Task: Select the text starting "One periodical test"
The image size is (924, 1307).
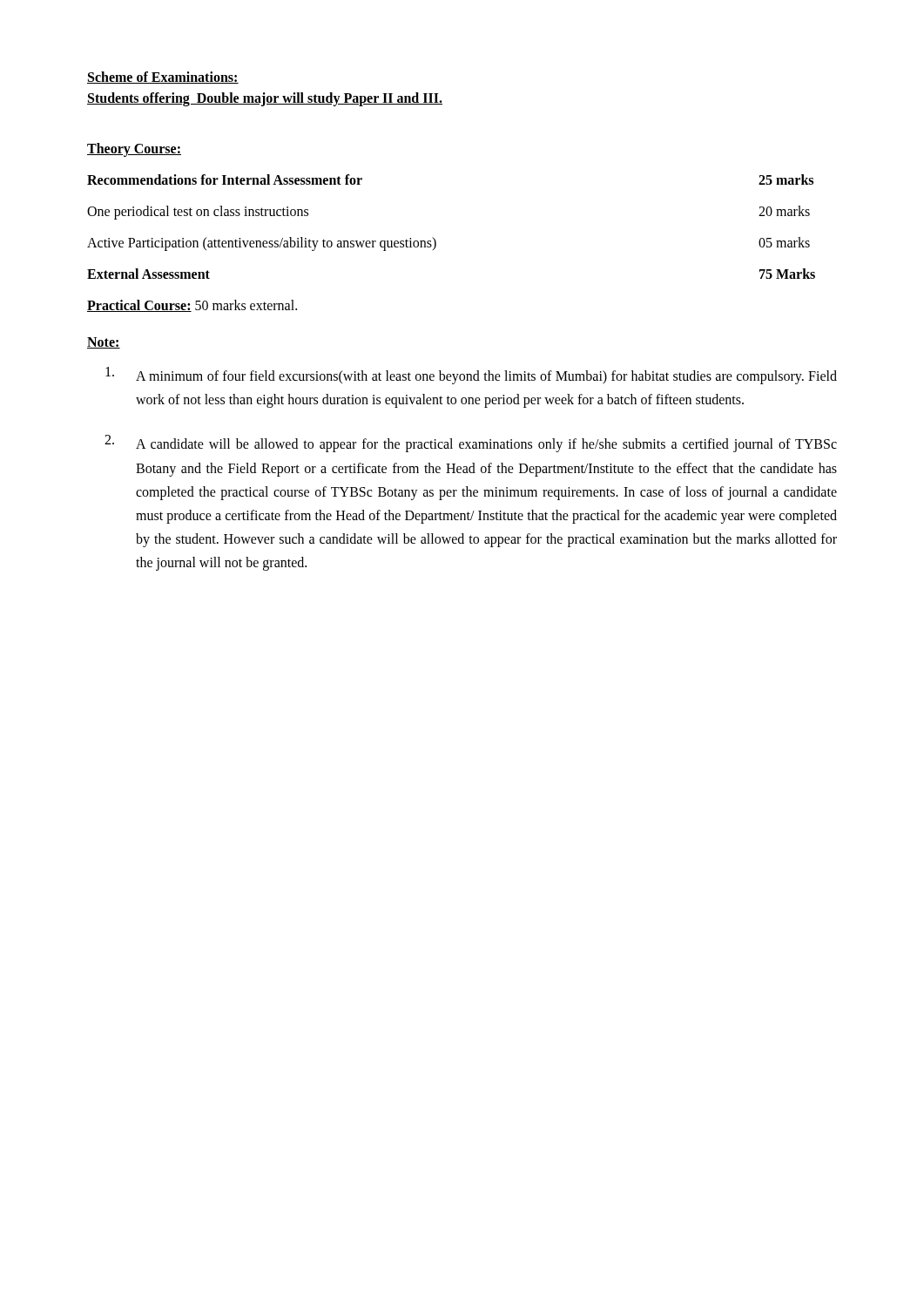Action: pos(197,212)
